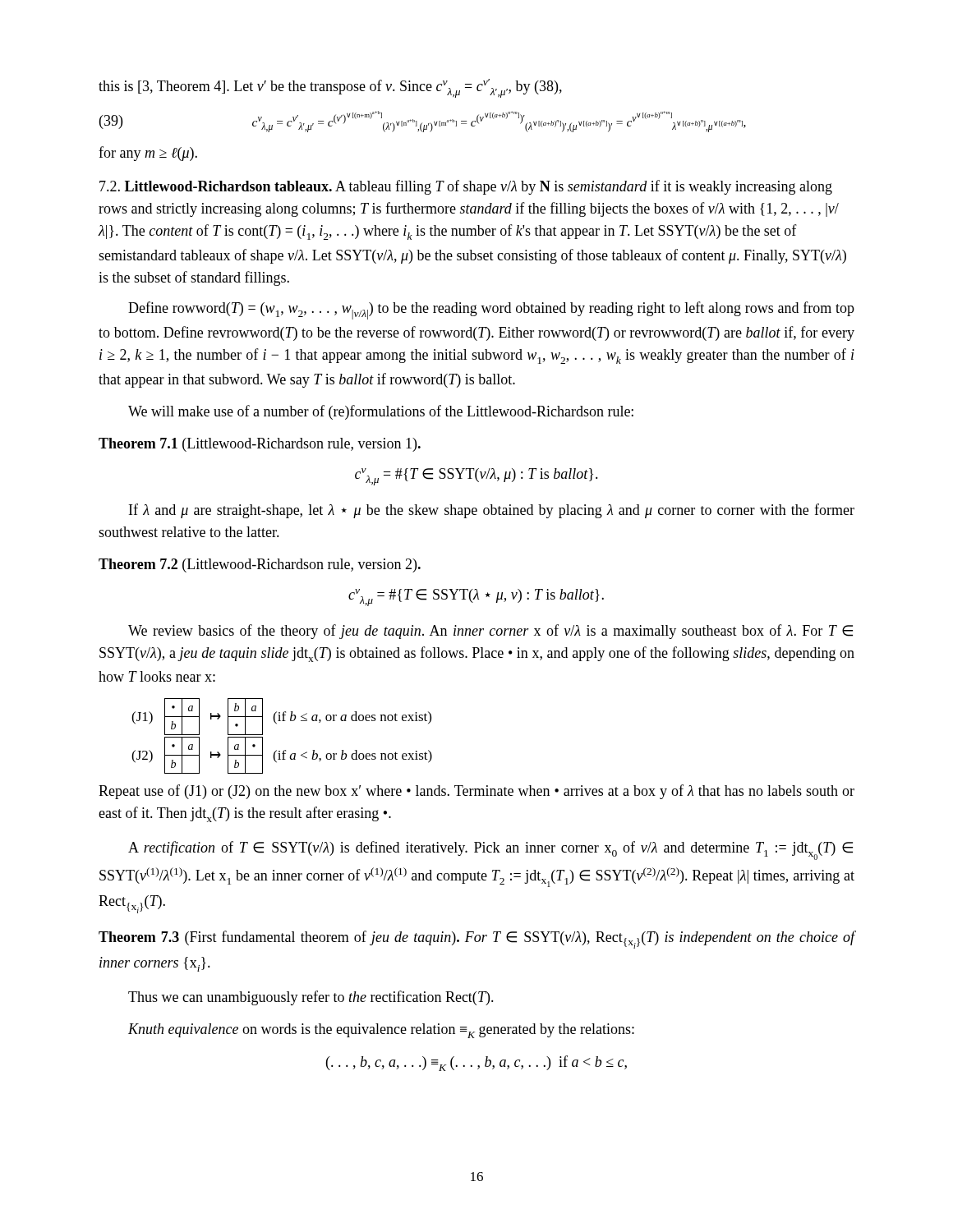Point to the block beginning "We will make"
The height and width of the screenshot is (1232, 953).
point(381,411)
